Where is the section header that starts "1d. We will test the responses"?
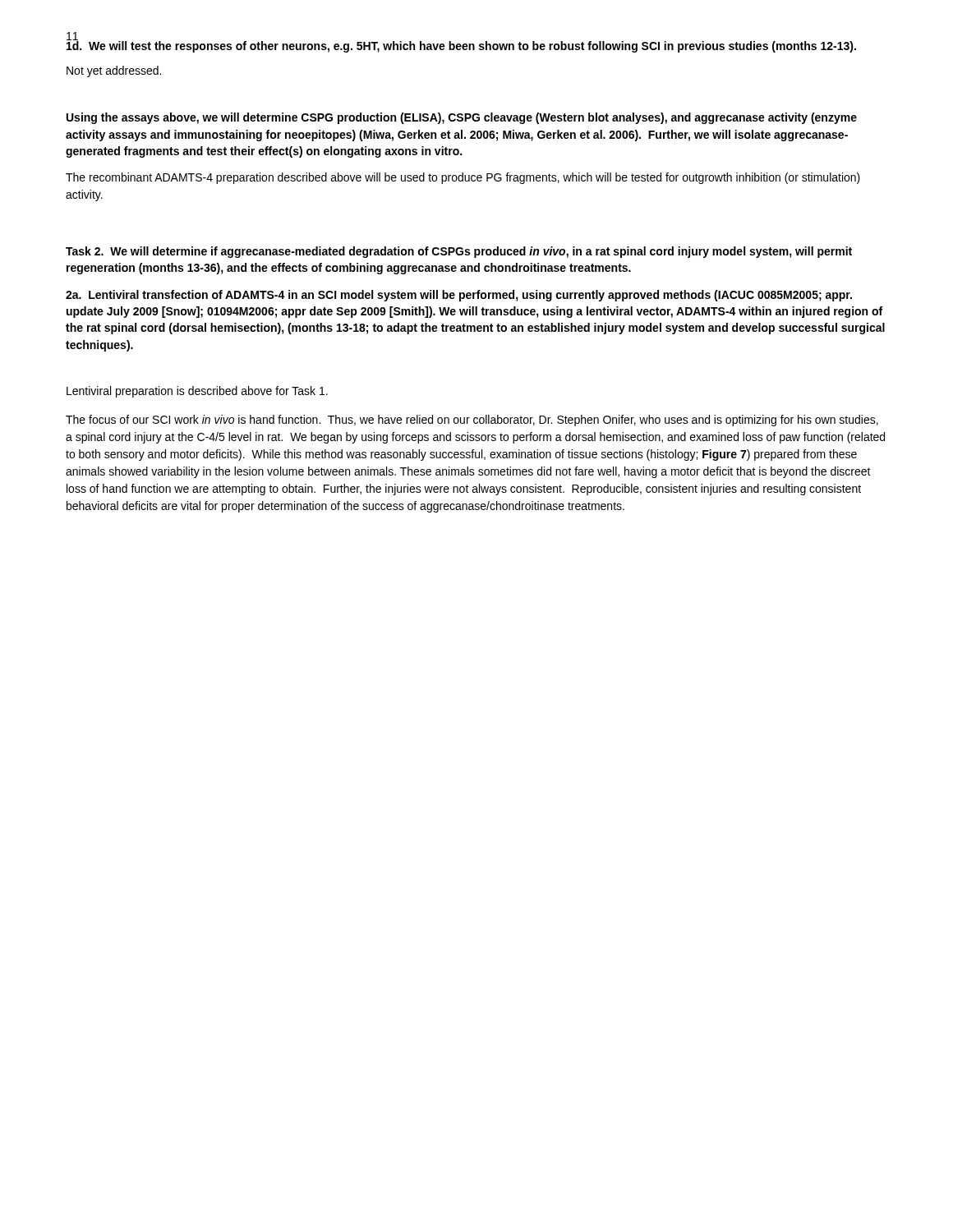Viewport: 953px width, 1232px height. (461, 46)
